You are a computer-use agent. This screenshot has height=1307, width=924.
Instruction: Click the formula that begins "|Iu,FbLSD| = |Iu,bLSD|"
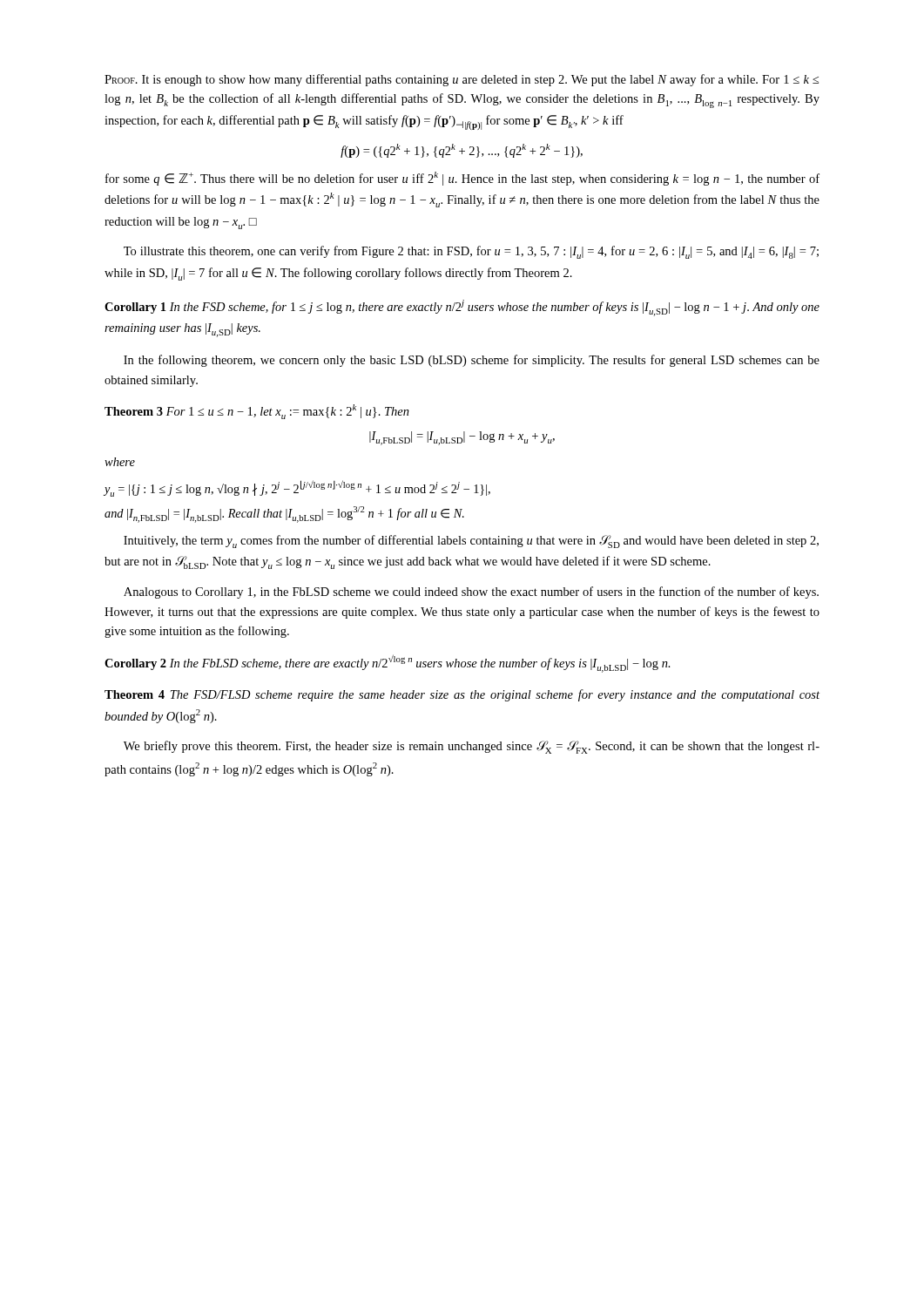[462, 437]
